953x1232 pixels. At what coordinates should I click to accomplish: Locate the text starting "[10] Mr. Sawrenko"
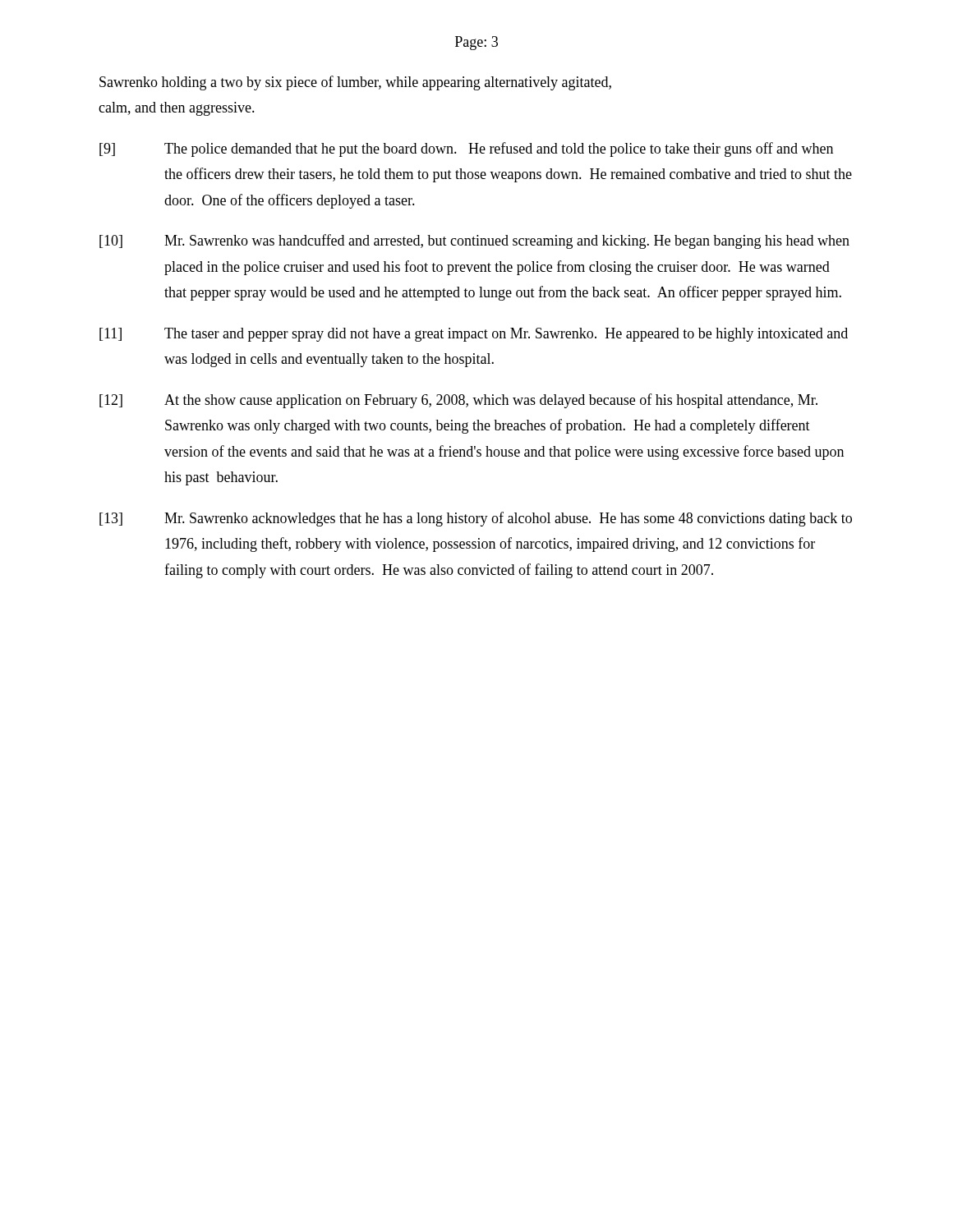476,267
